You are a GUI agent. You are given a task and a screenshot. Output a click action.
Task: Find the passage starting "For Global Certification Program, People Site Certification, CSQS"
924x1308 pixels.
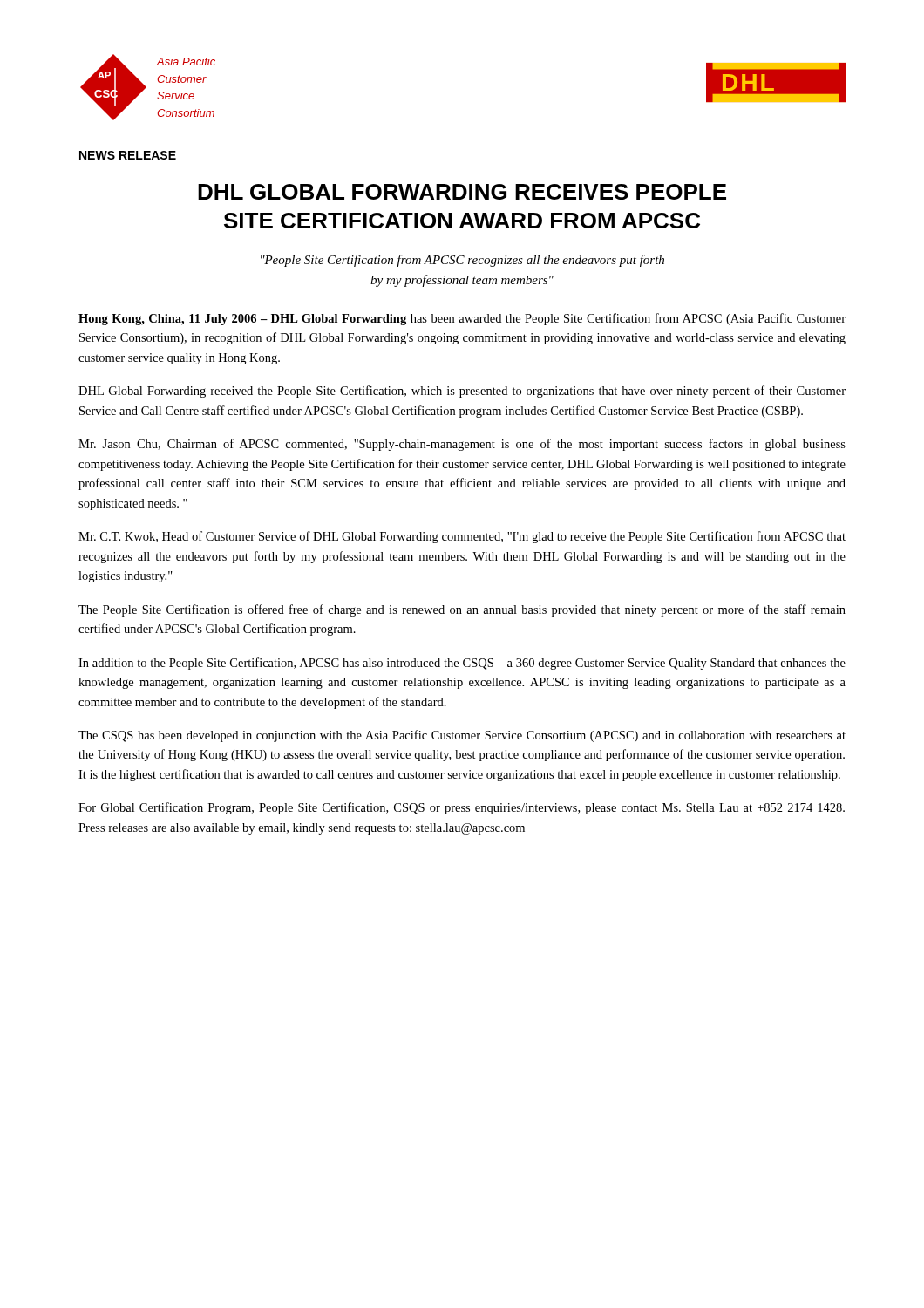(462, 818)
